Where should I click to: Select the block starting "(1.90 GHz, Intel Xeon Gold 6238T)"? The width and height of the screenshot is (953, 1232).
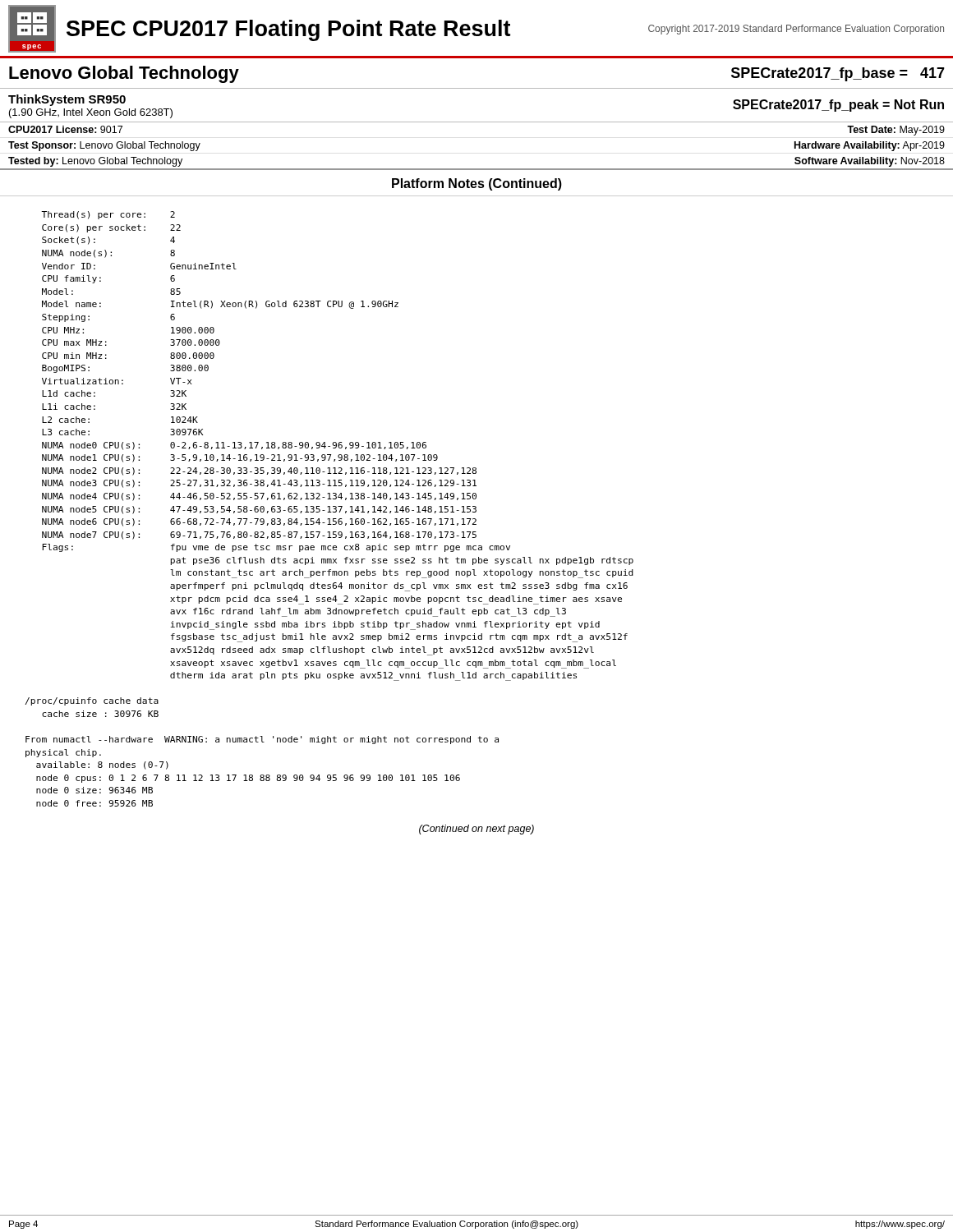[x=91, y=112]
